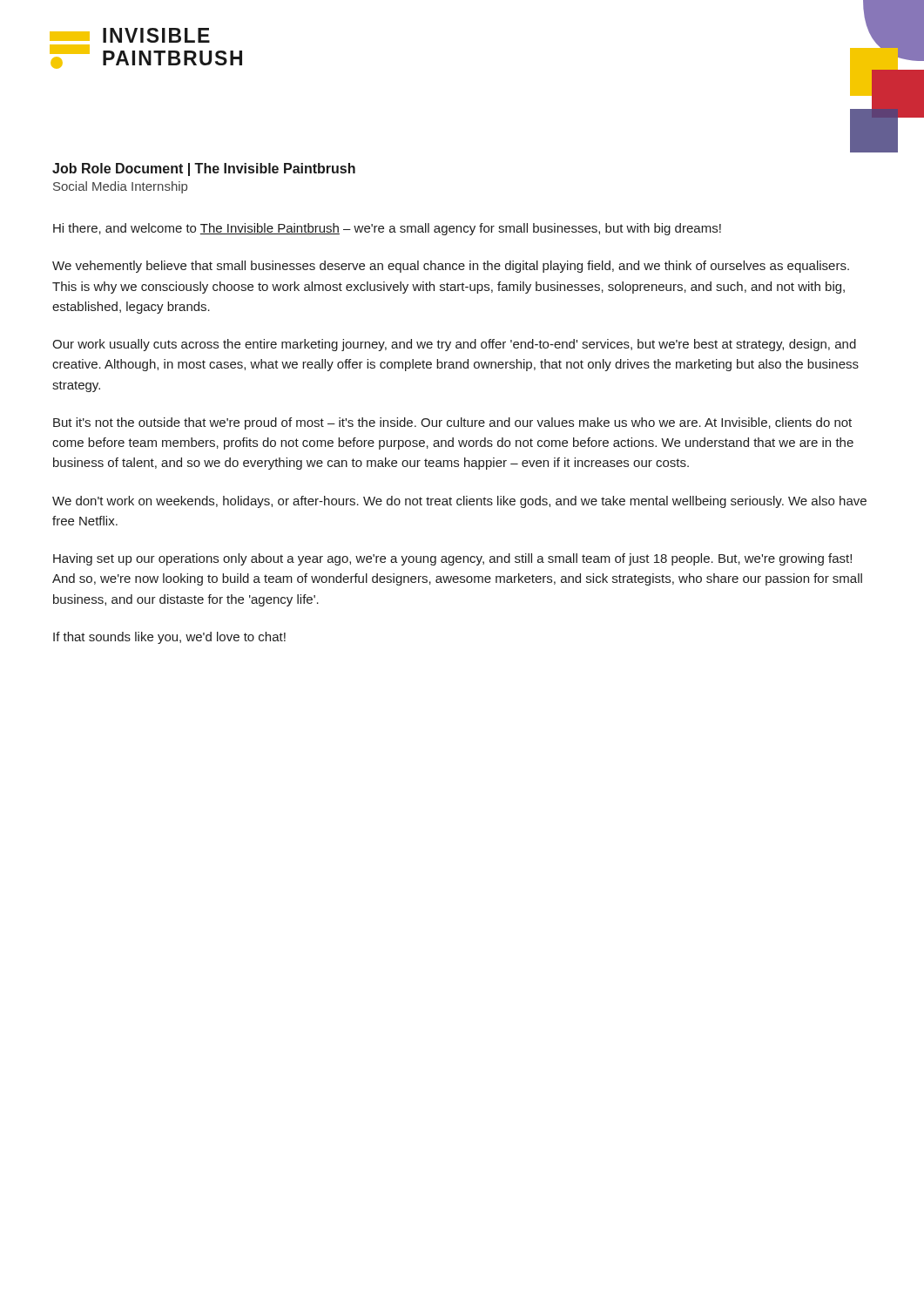
Task: Find the text block containing "If that sounds like"
Action: coord(169,638)
